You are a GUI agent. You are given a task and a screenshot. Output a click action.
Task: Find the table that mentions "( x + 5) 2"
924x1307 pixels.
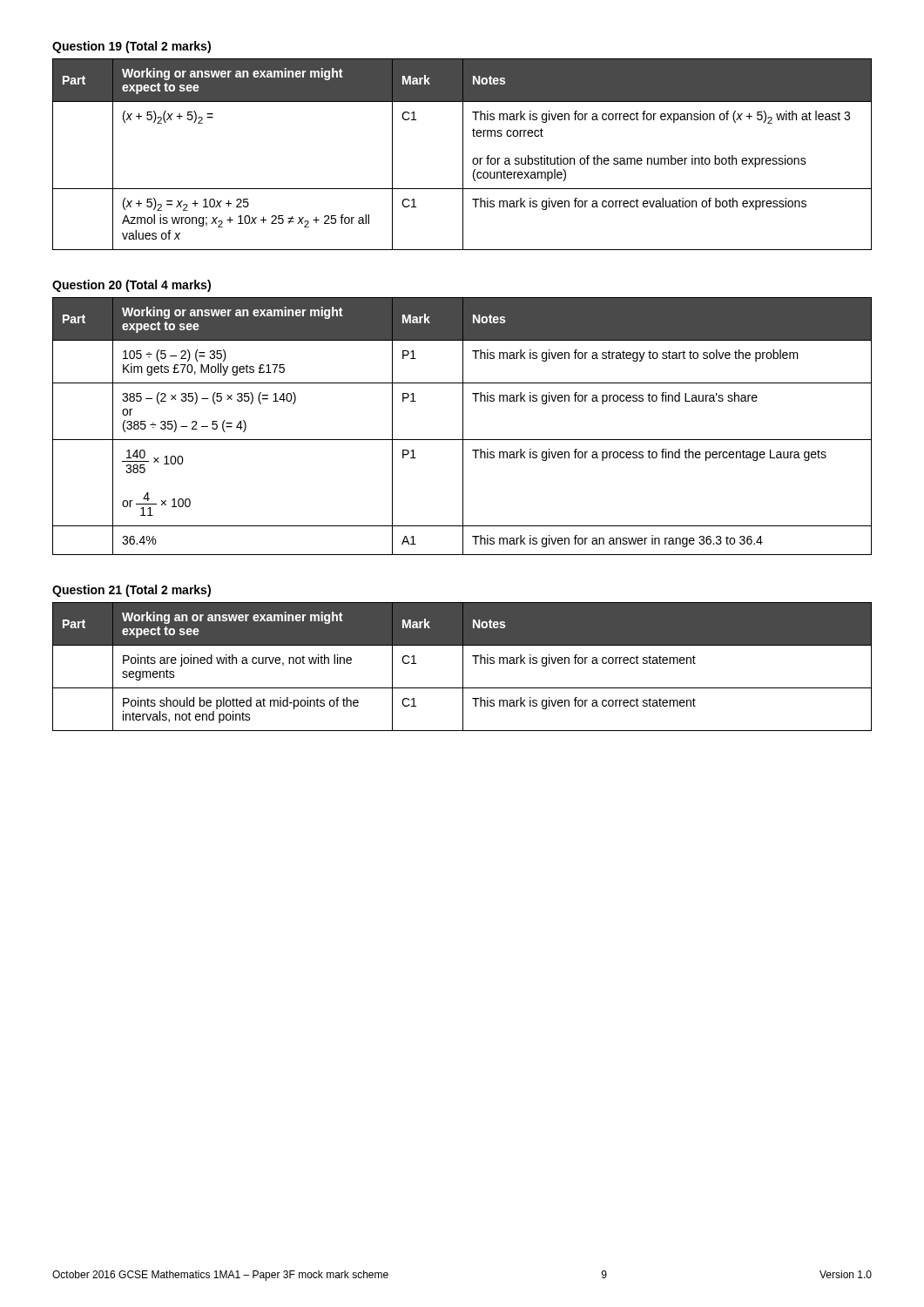click(x=462, y=154)
